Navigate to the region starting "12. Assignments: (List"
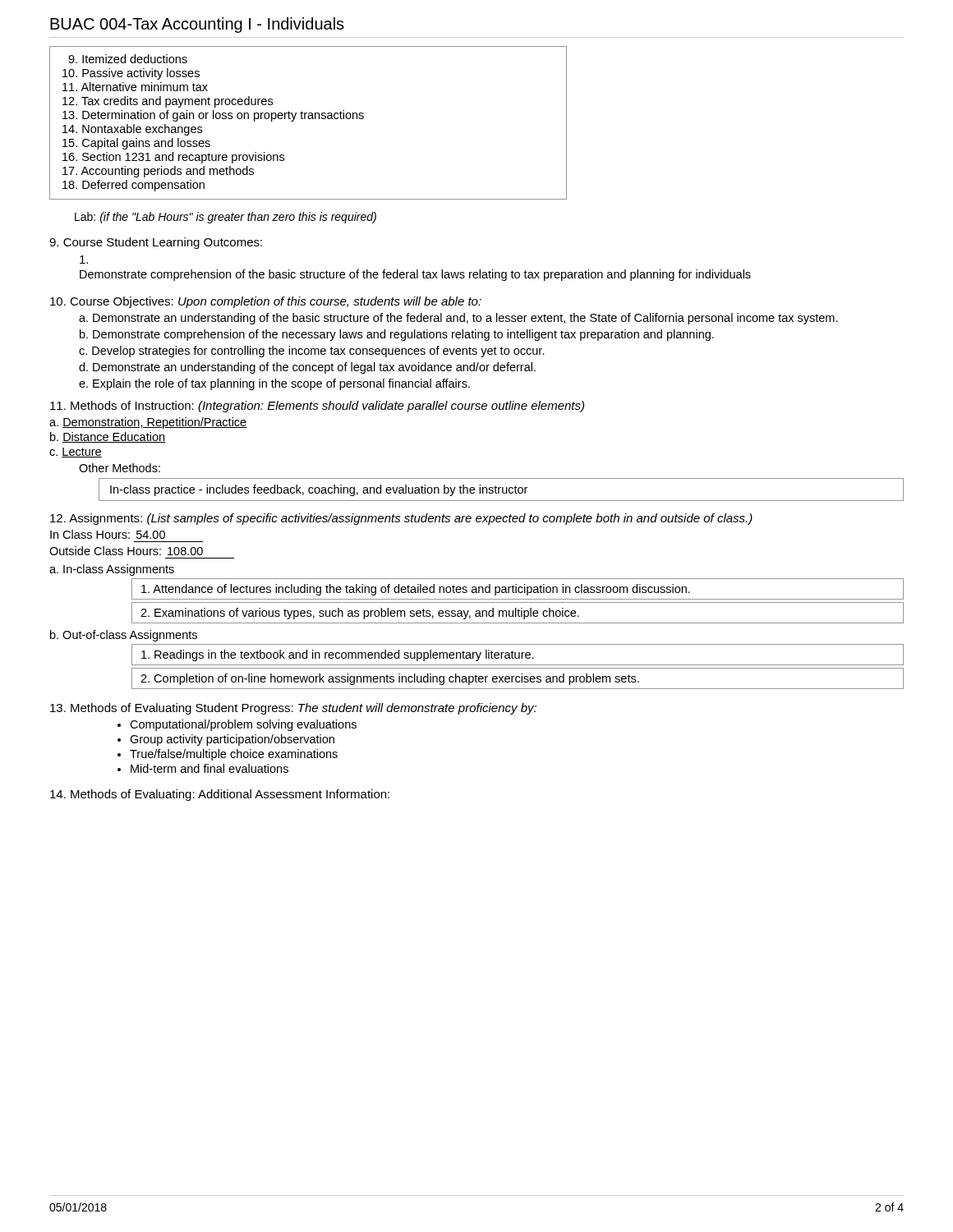 [401, 518]
